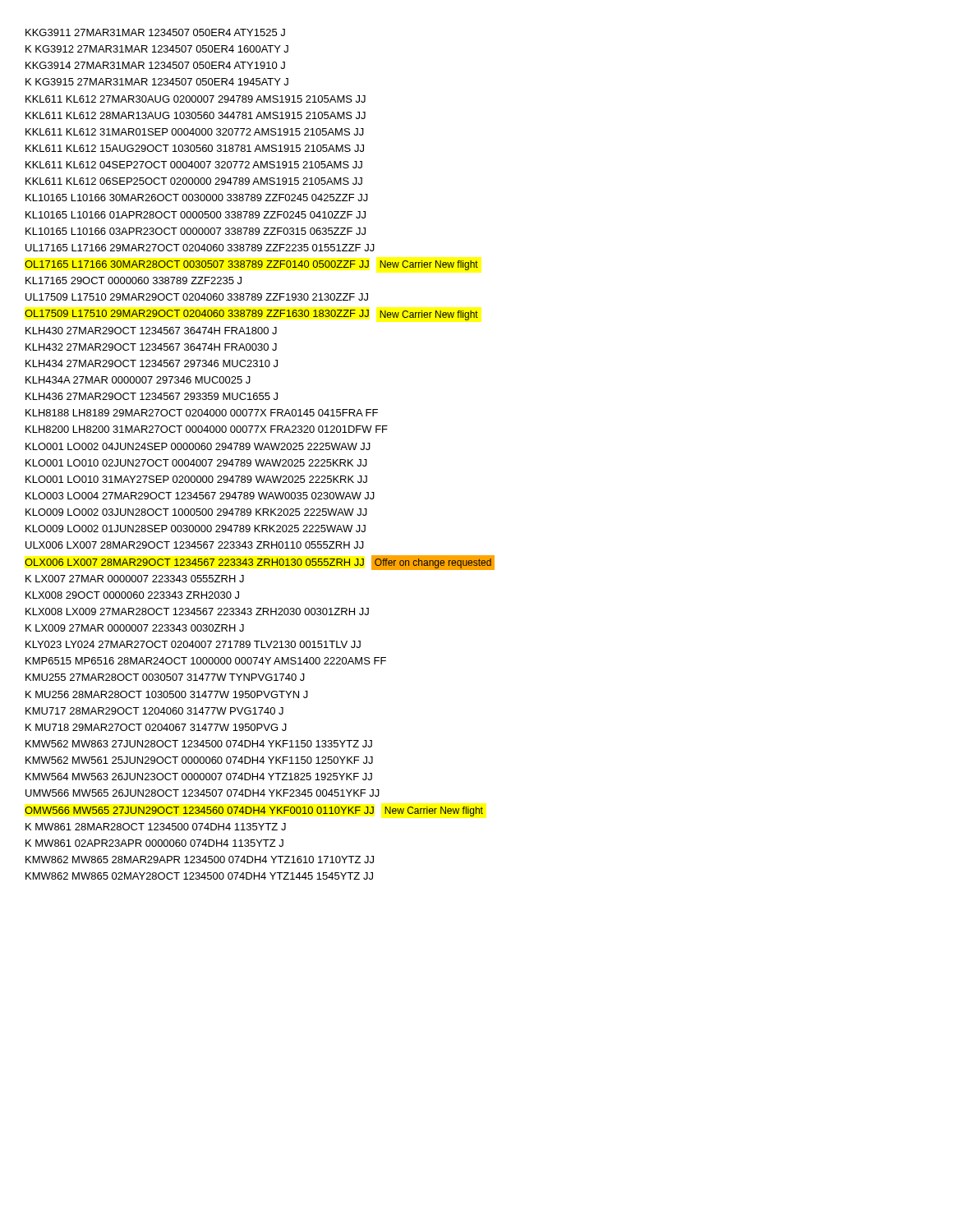This screenshot has width=953, height=1232.
Task: Point to the region starting "KKG3914 27MAR31MAR 1234507 050ER4 ATY1910"
Action: [155, 65]
